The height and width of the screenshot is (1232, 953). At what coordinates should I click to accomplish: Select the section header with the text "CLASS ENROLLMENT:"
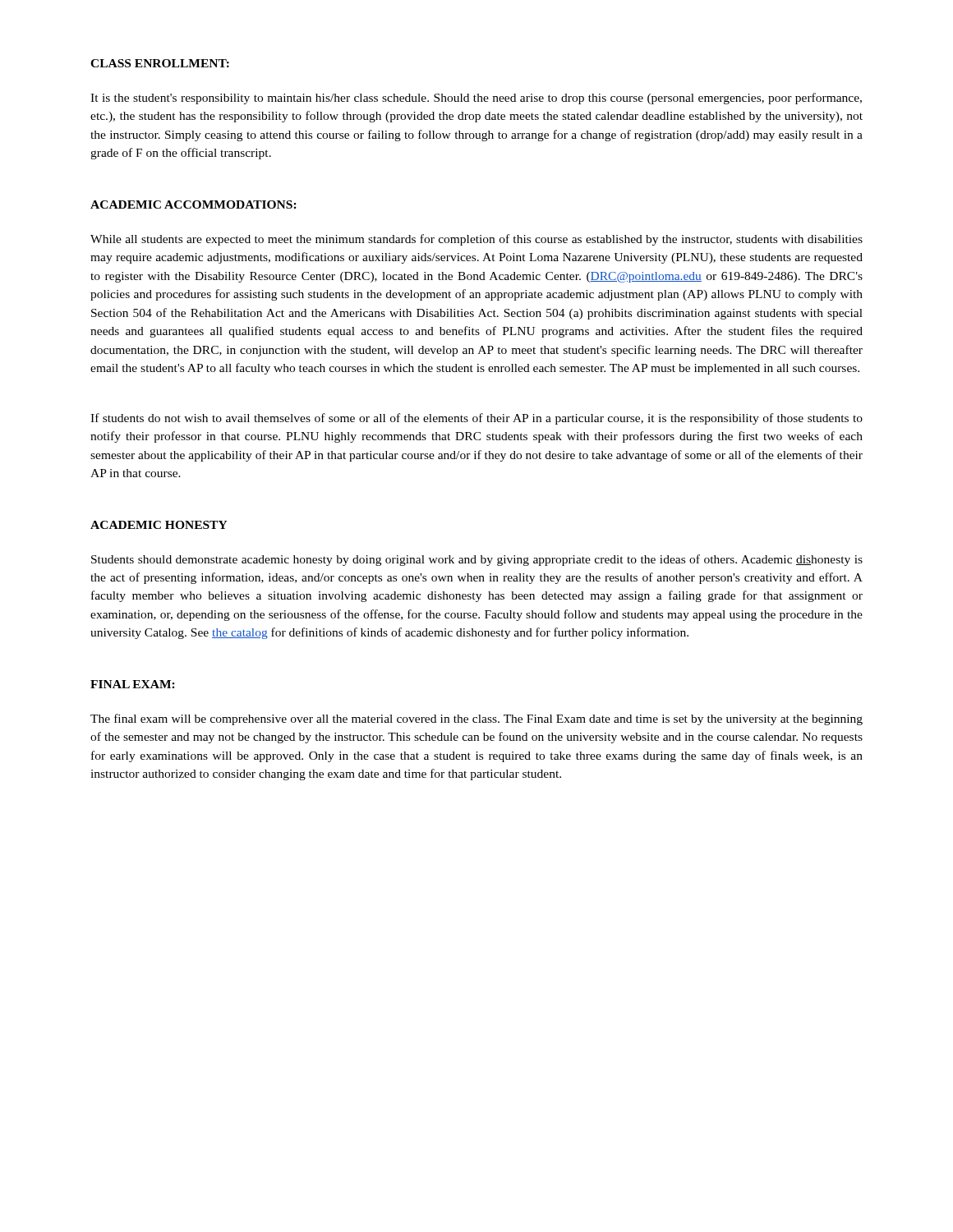(x=160, y=63)
